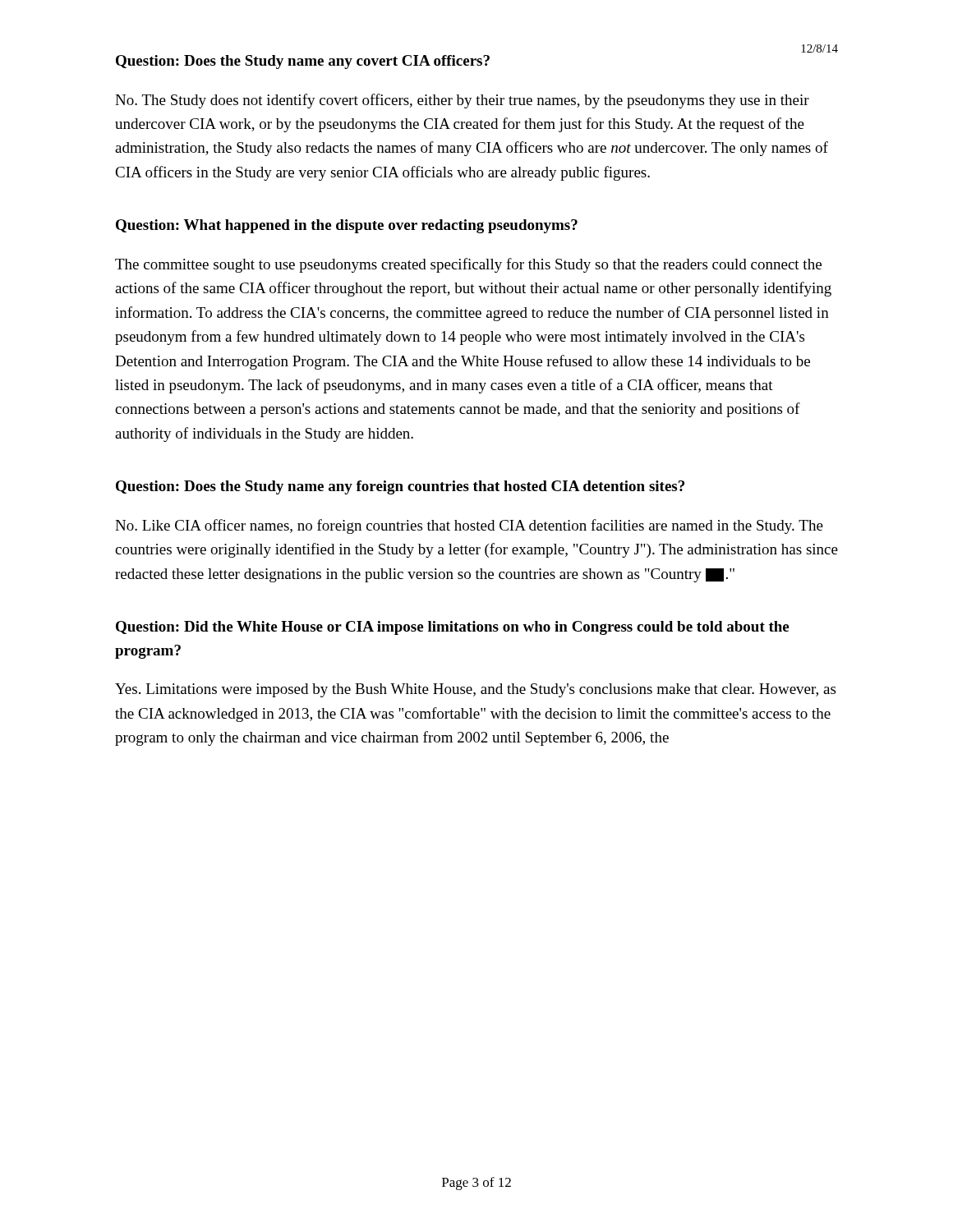
Task: Click on the text block that says "No. Like CIA officer names,"
Action: click(x=476, y=549)
